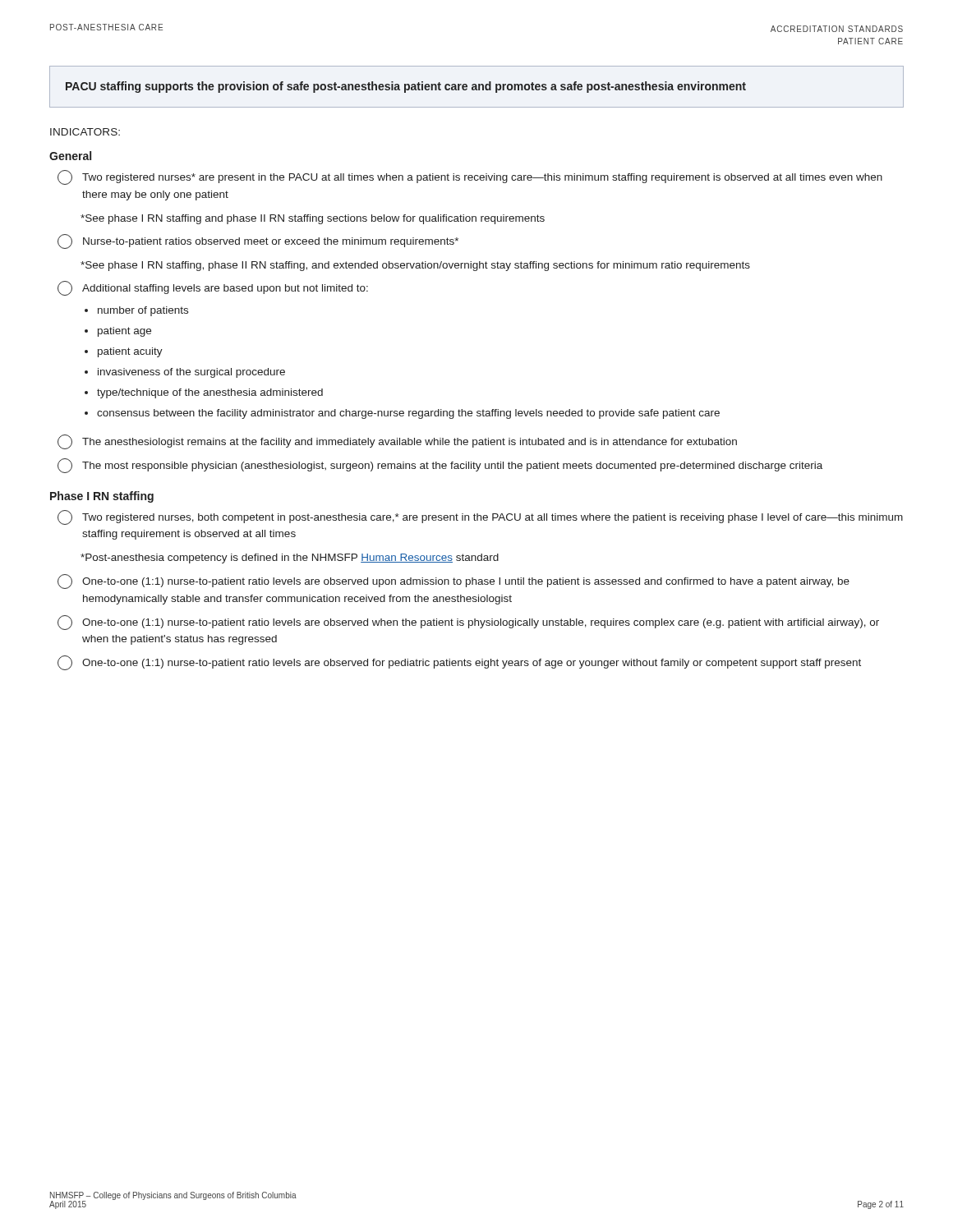The image size is (953, 1232).
Task: Select the region starting "number of patients"
Action: (143, 310)
